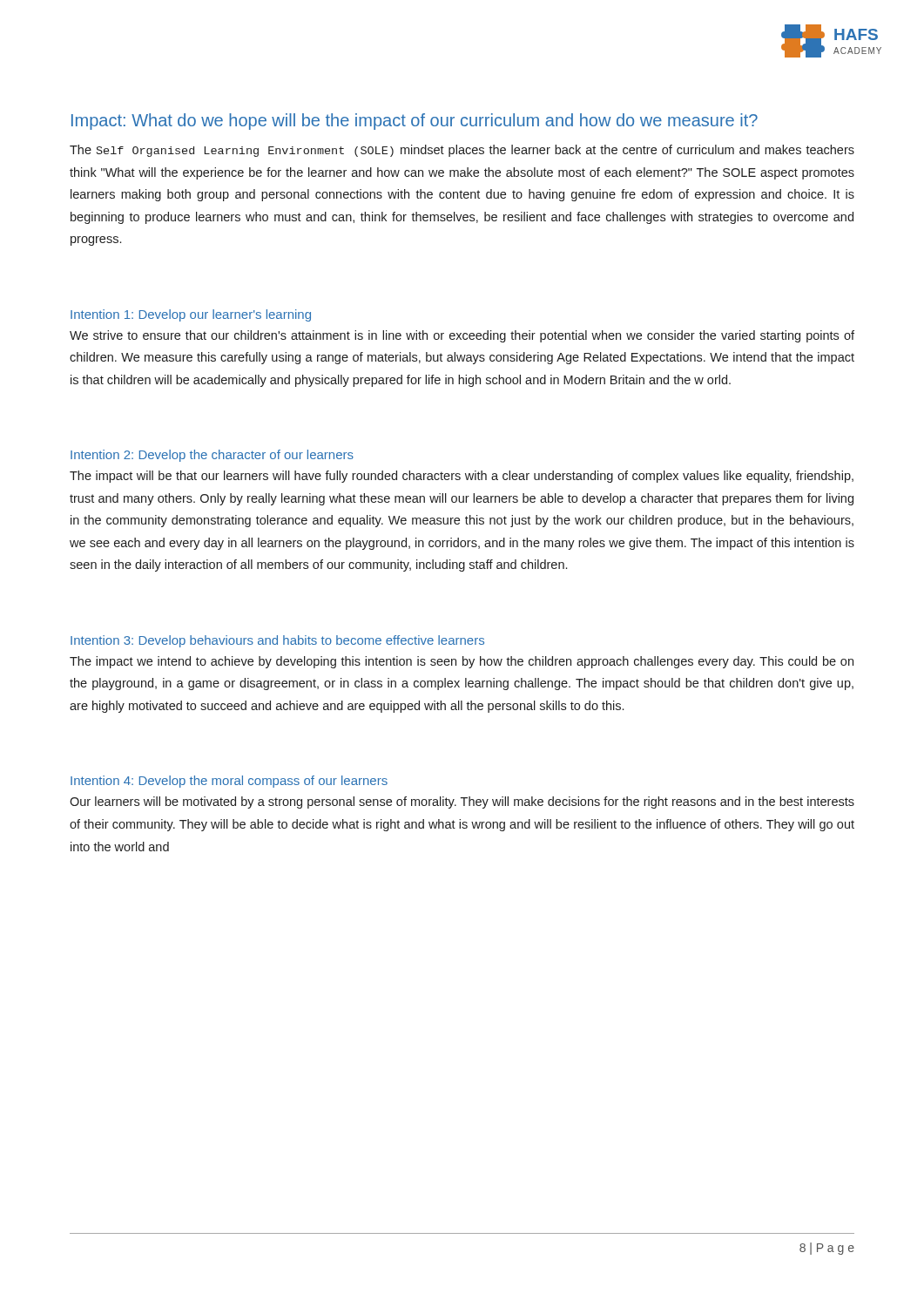Where is the section header that starts "Intention 3: Develop behaviours and habits to become"?
The image size is (924, 1307).
pyautogui.click(x=277, y=640)
